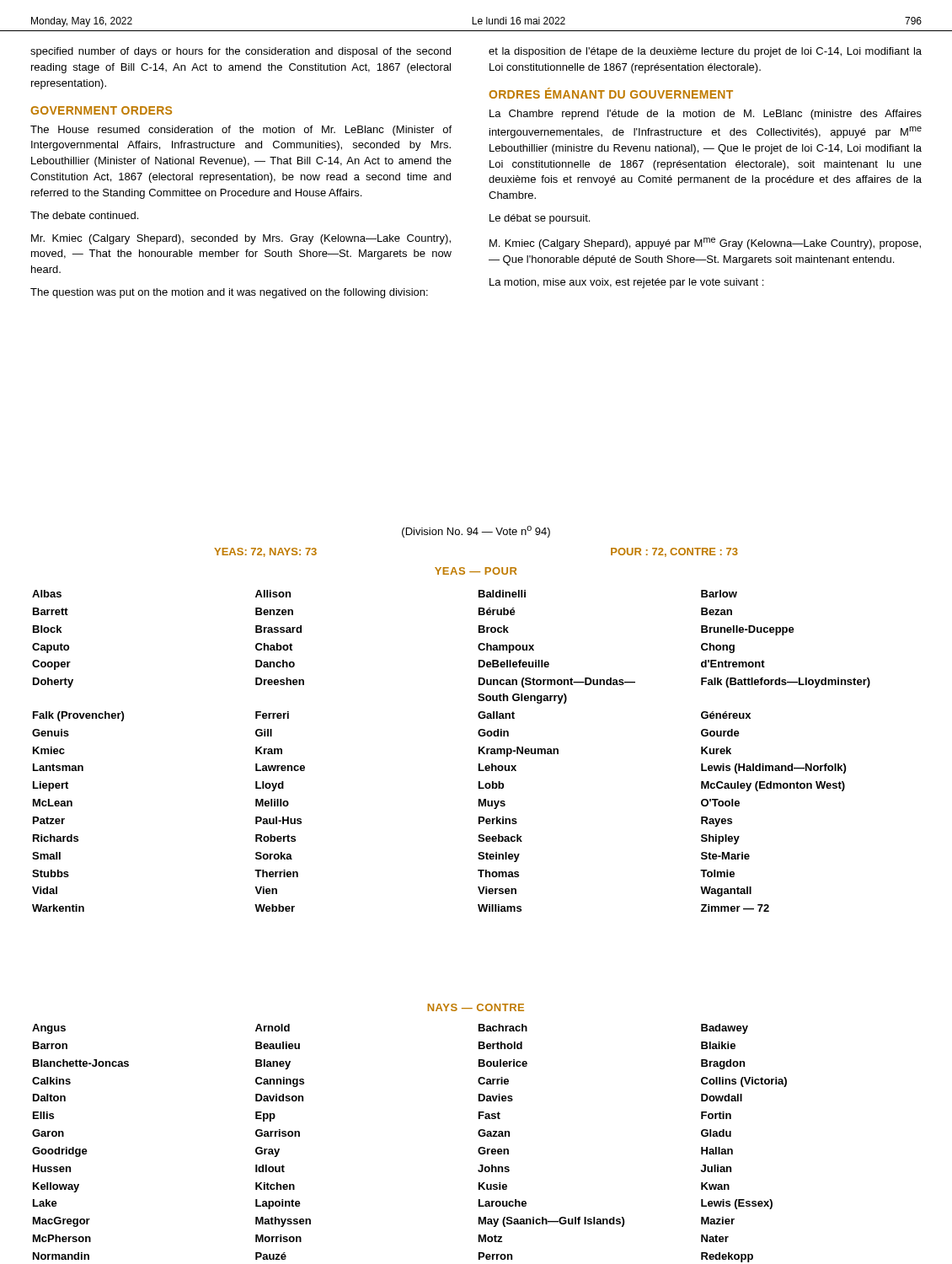This screenshot has height=1264, width=952.
Task: Find the passage starting "ORDRES ÉMANANT DU GOUVERNEMENT"
Action: point(611,94)
